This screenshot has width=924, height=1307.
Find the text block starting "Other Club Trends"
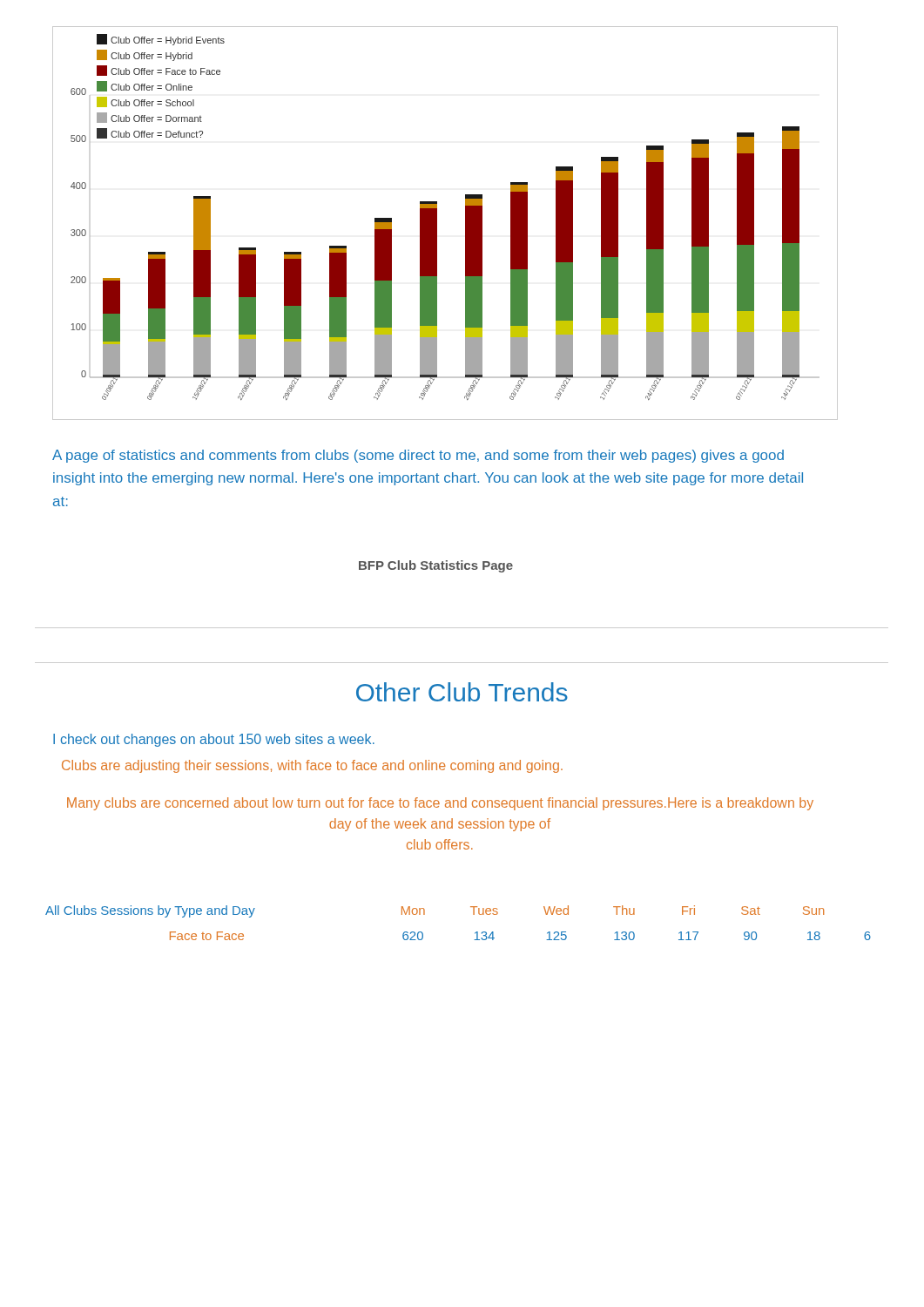(462, 692)
